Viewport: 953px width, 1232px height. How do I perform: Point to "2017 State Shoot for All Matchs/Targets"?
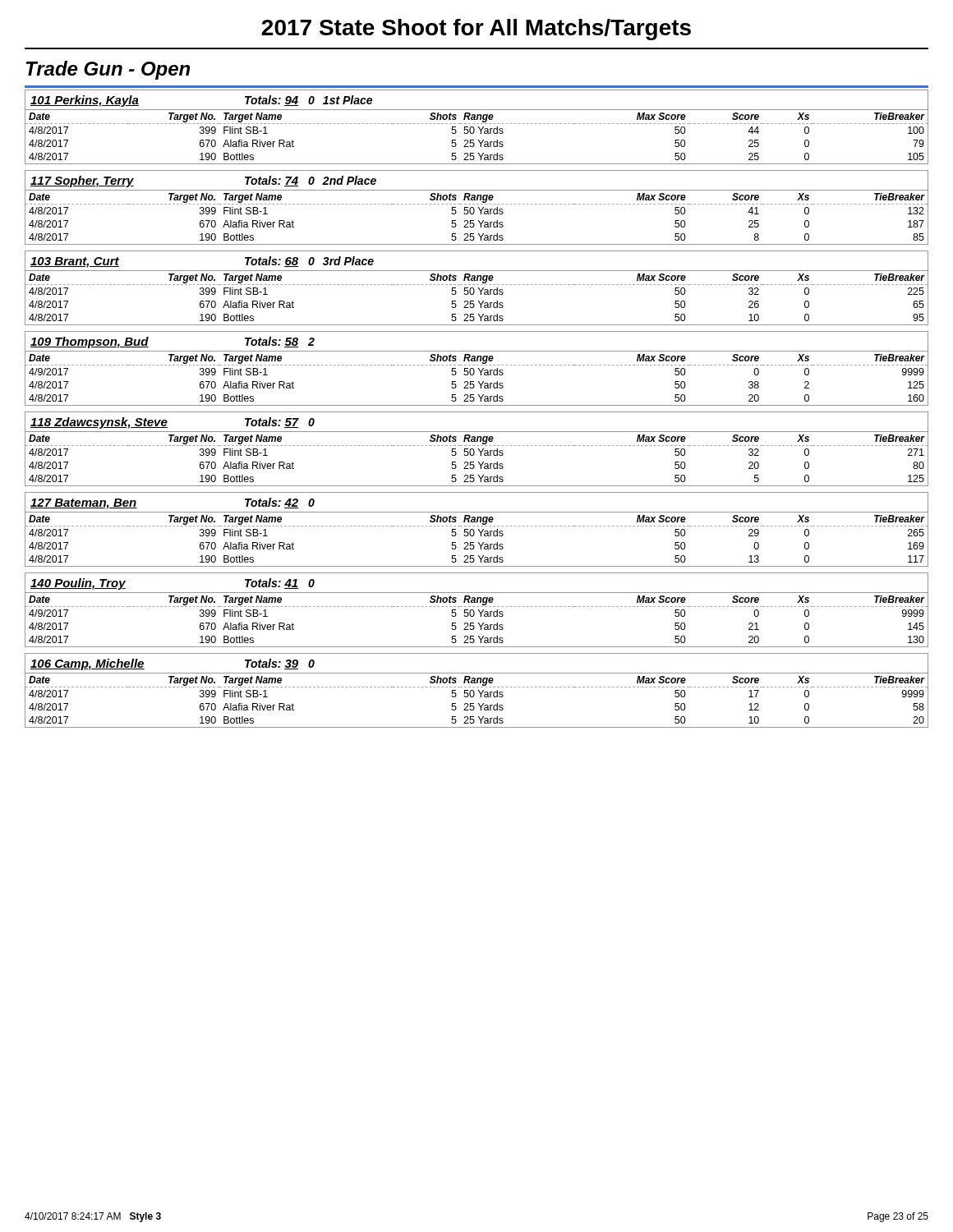476,28
